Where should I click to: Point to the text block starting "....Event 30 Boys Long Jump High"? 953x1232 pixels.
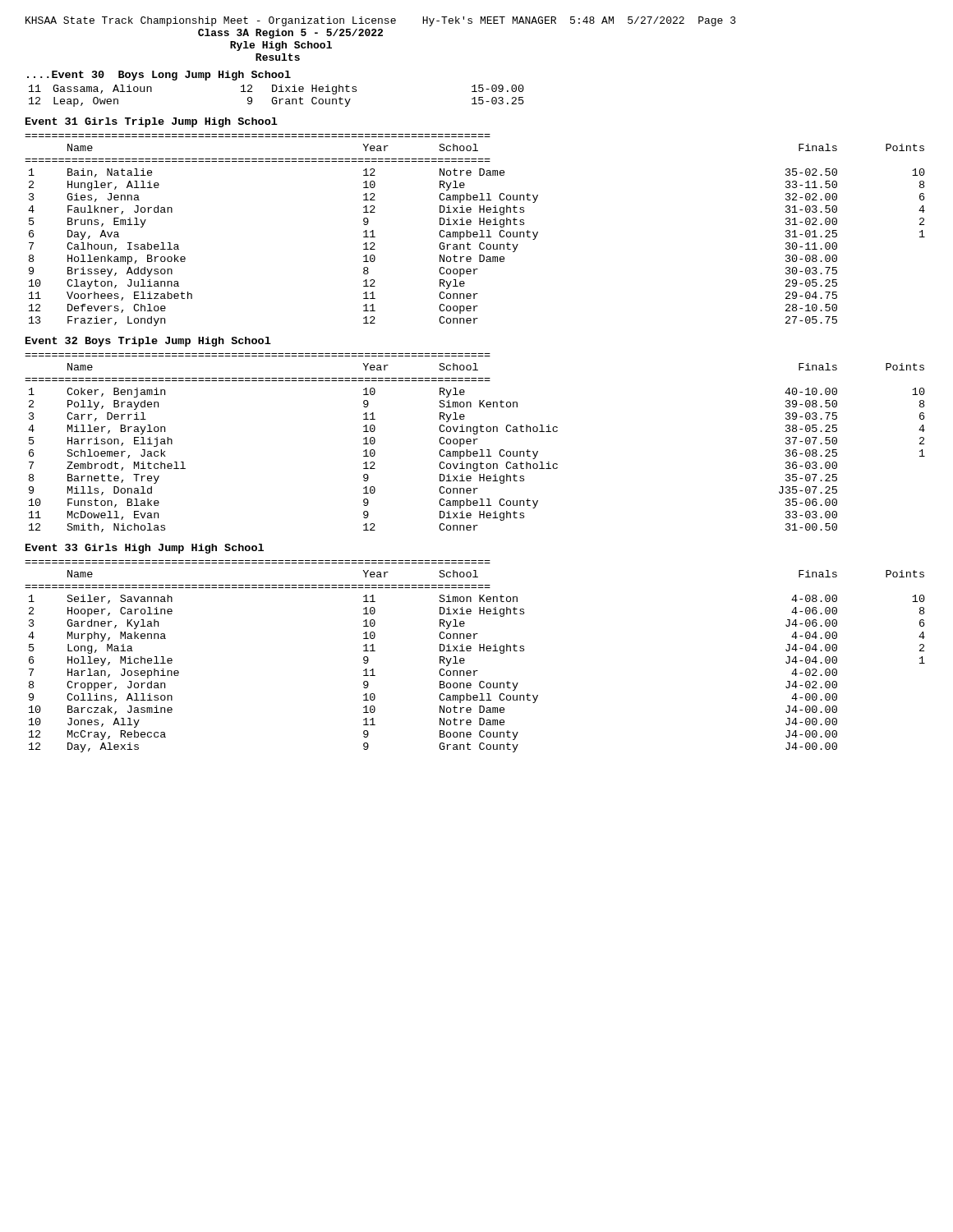click(158, 75)
